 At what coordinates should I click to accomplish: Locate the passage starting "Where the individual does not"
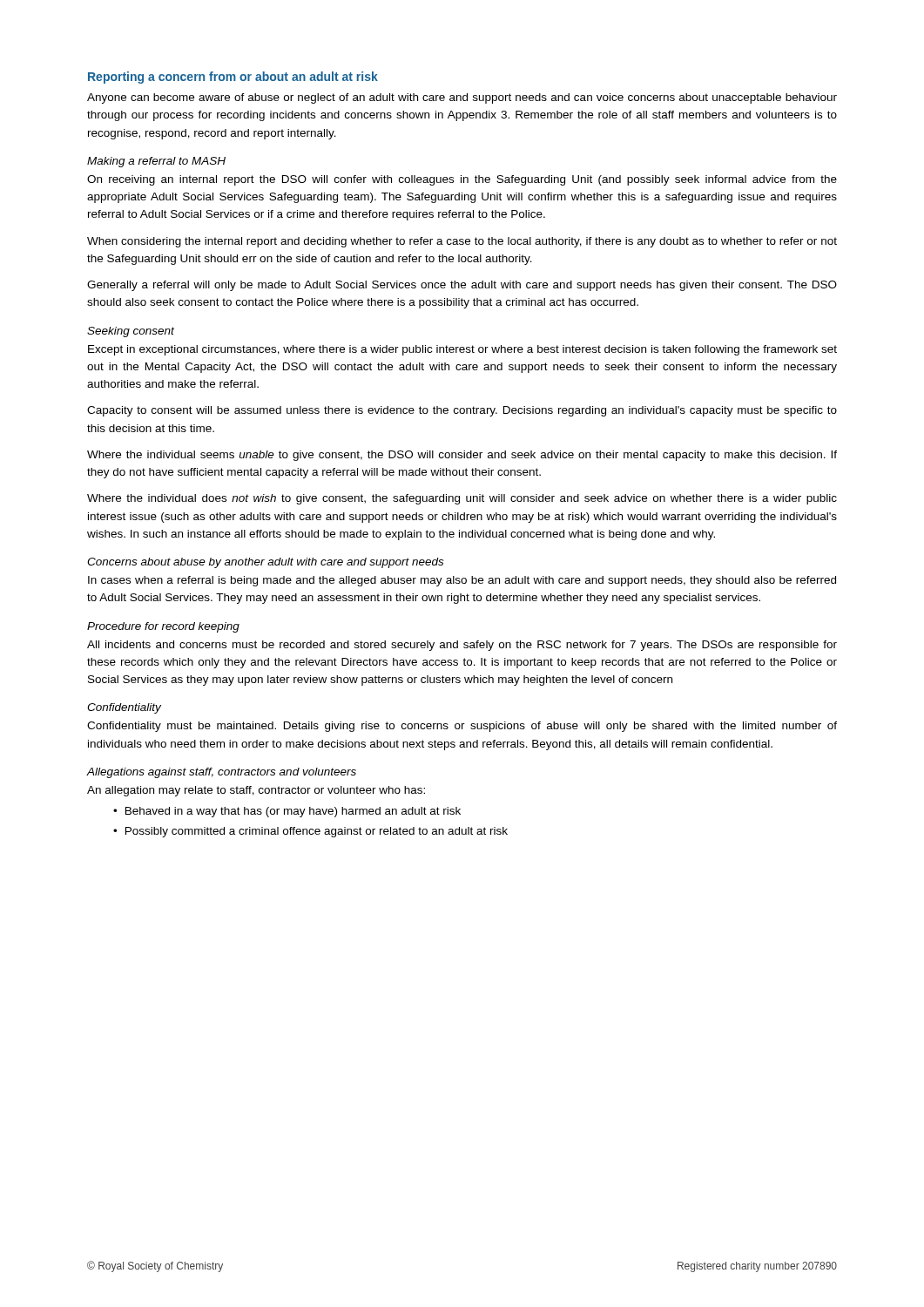coord(462,516)
